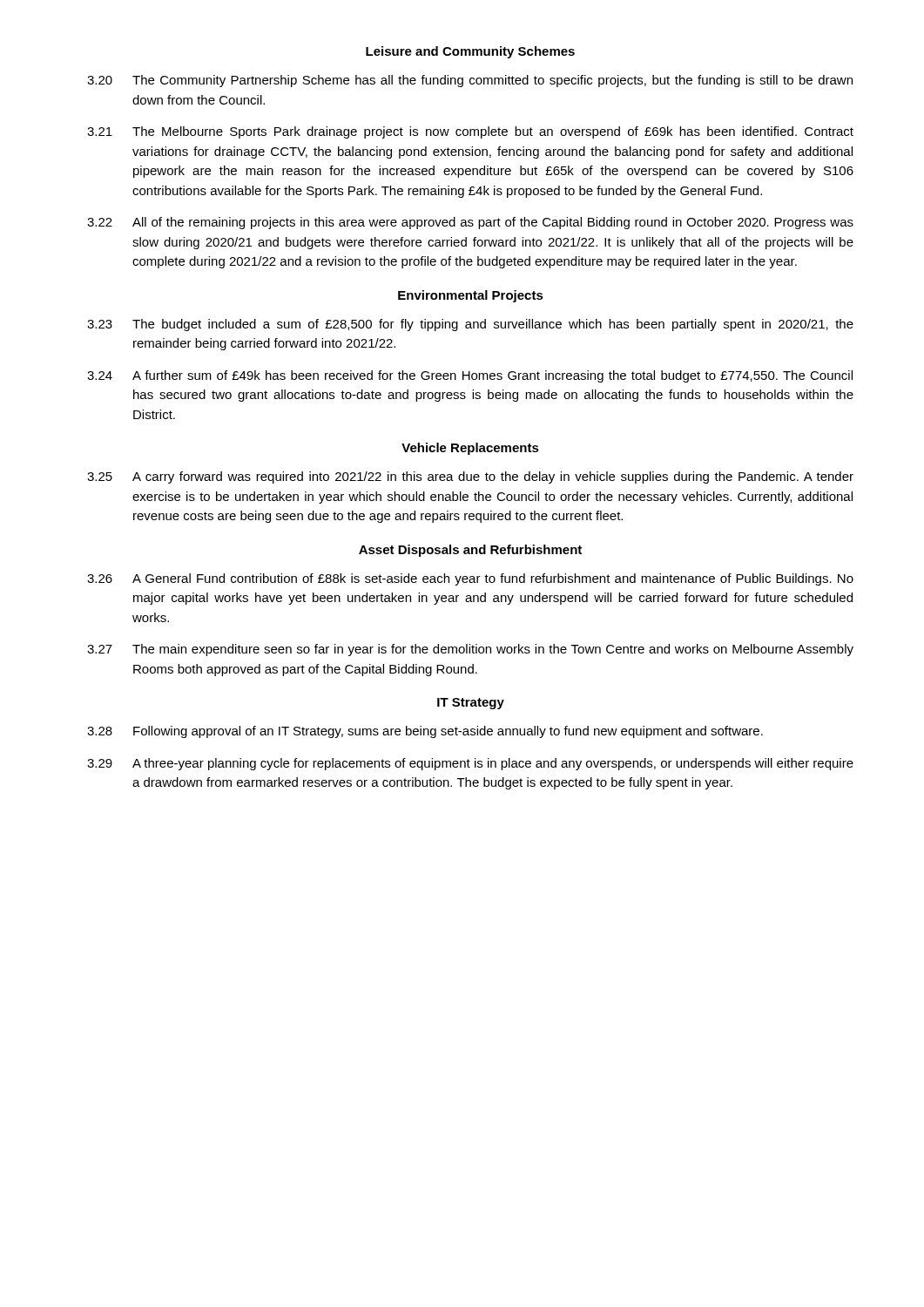Navigate to the passage starting "3.27 The main expenditure seen so"

point(470,659)
